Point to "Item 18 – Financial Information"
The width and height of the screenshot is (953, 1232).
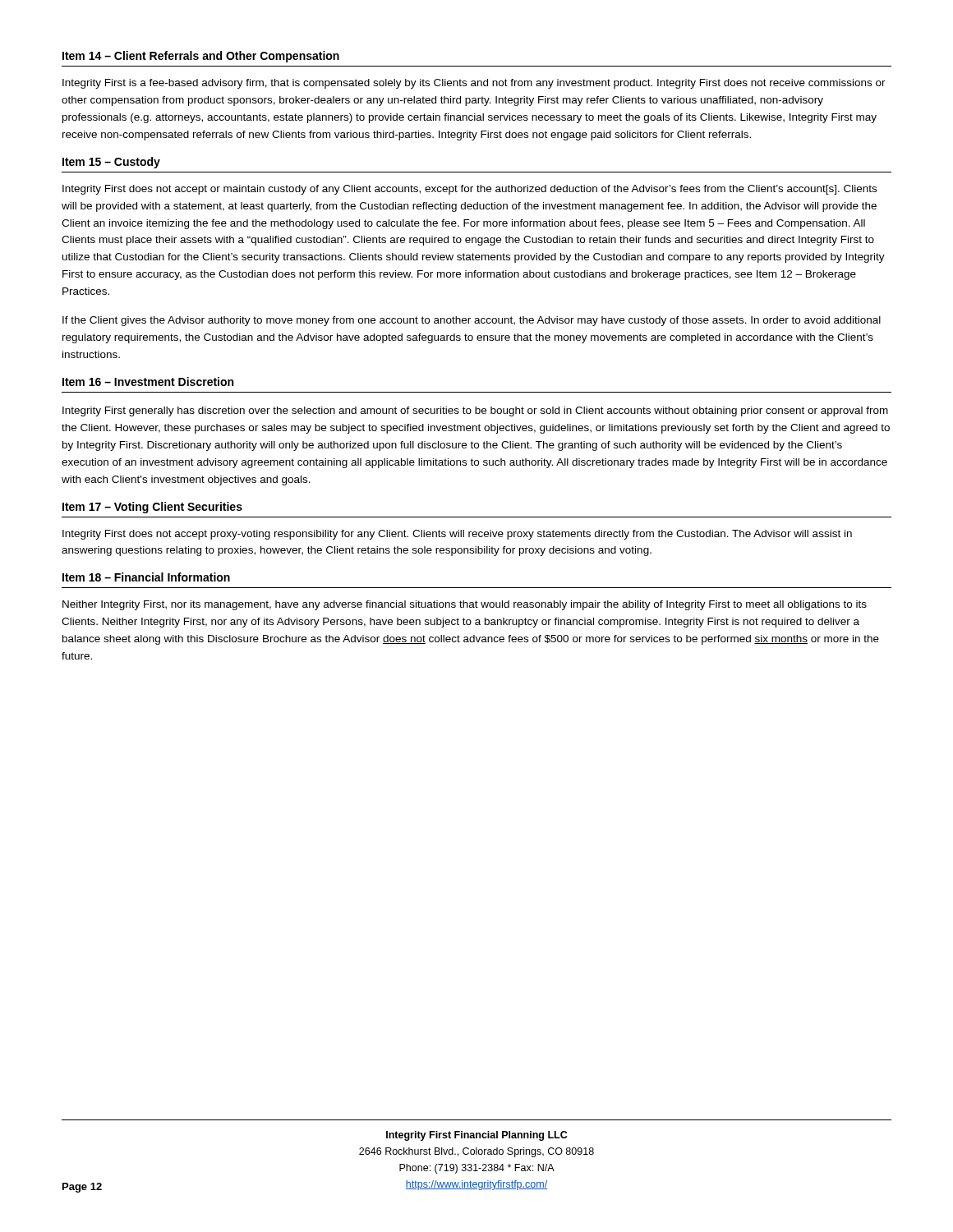[146, 578]
